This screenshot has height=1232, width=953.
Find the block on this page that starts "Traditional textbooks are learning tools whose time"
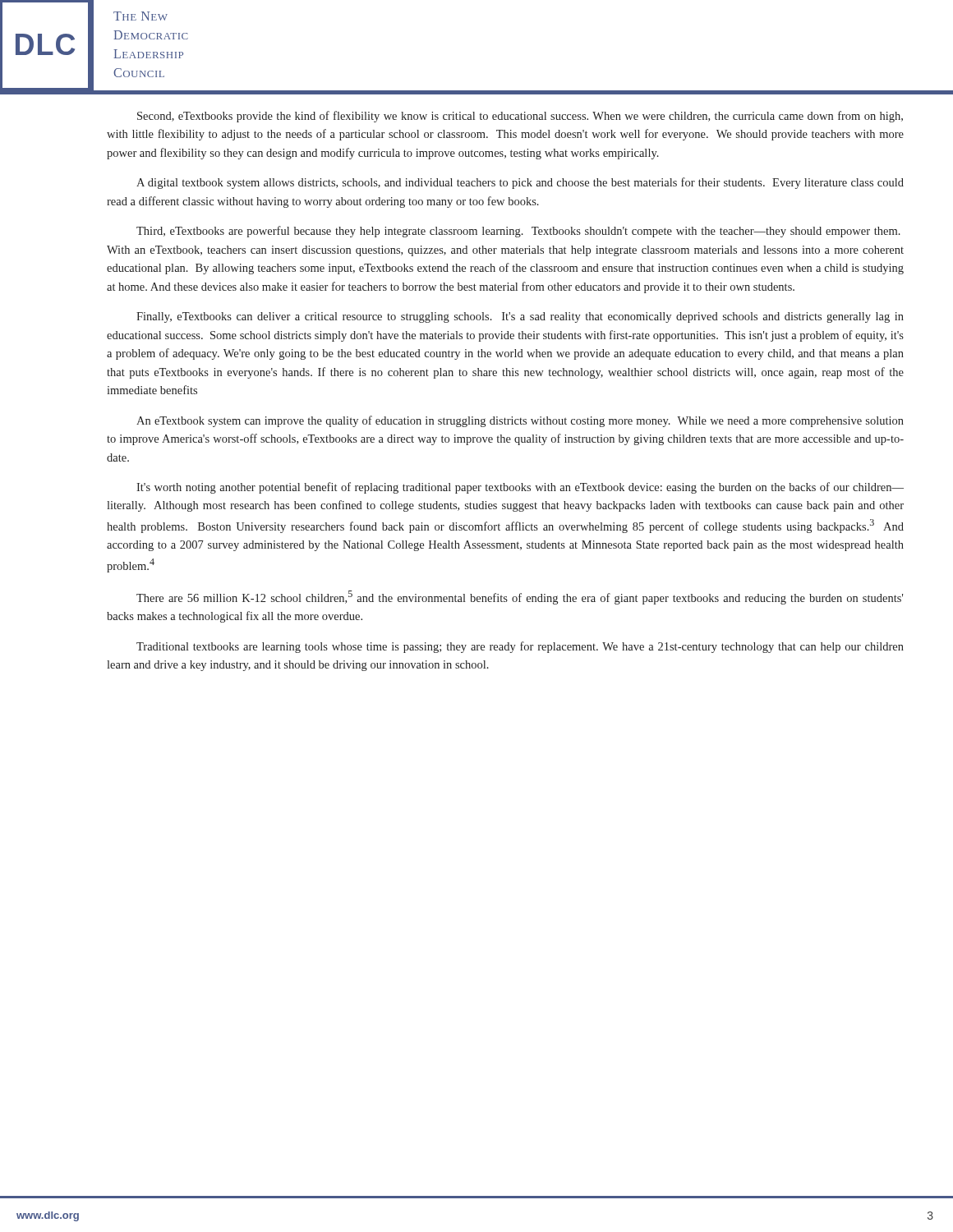coord(505,656)
